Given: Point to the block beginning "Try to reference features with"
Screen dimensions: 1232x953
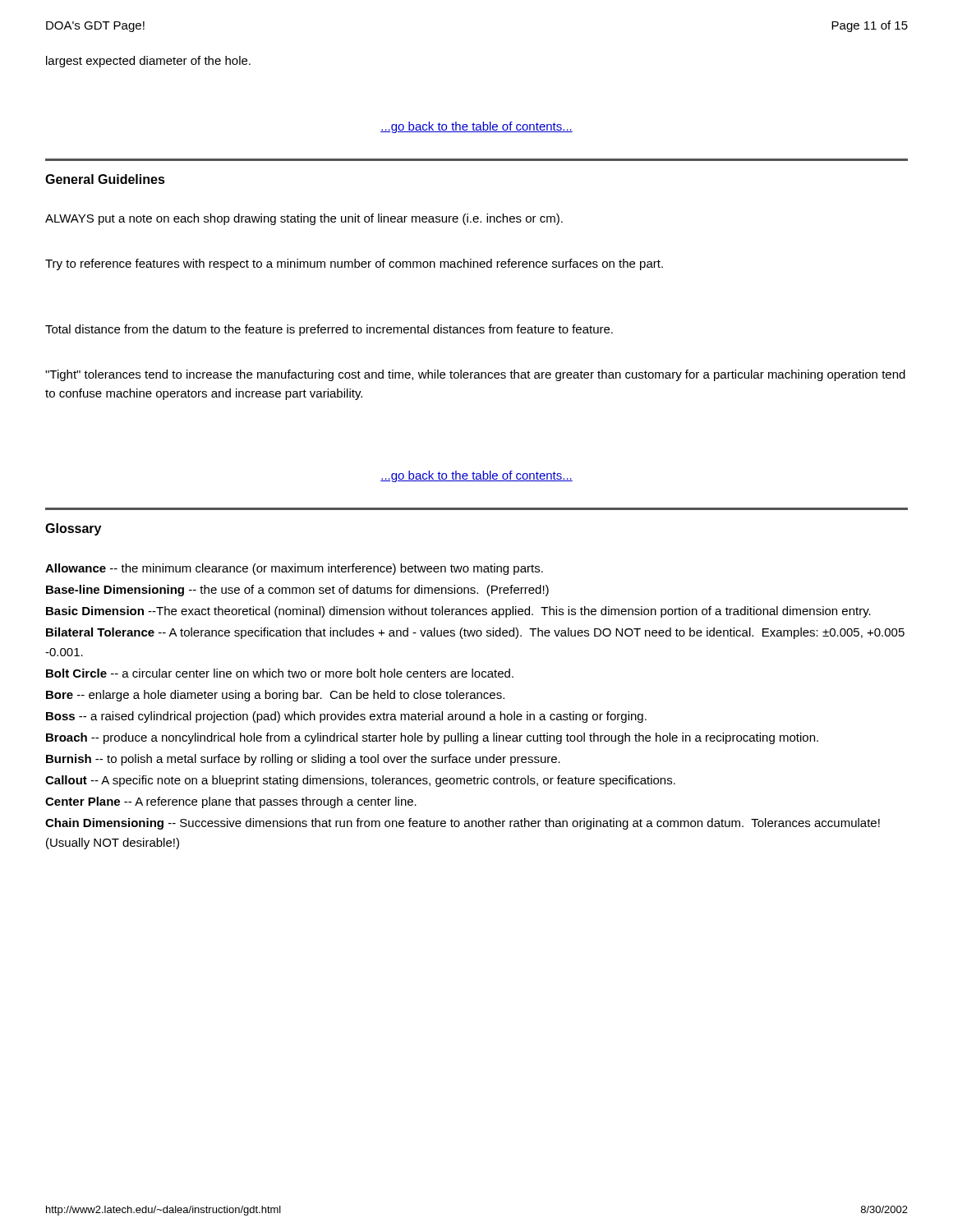Looking at the screenshot, I should click(355, 263).
